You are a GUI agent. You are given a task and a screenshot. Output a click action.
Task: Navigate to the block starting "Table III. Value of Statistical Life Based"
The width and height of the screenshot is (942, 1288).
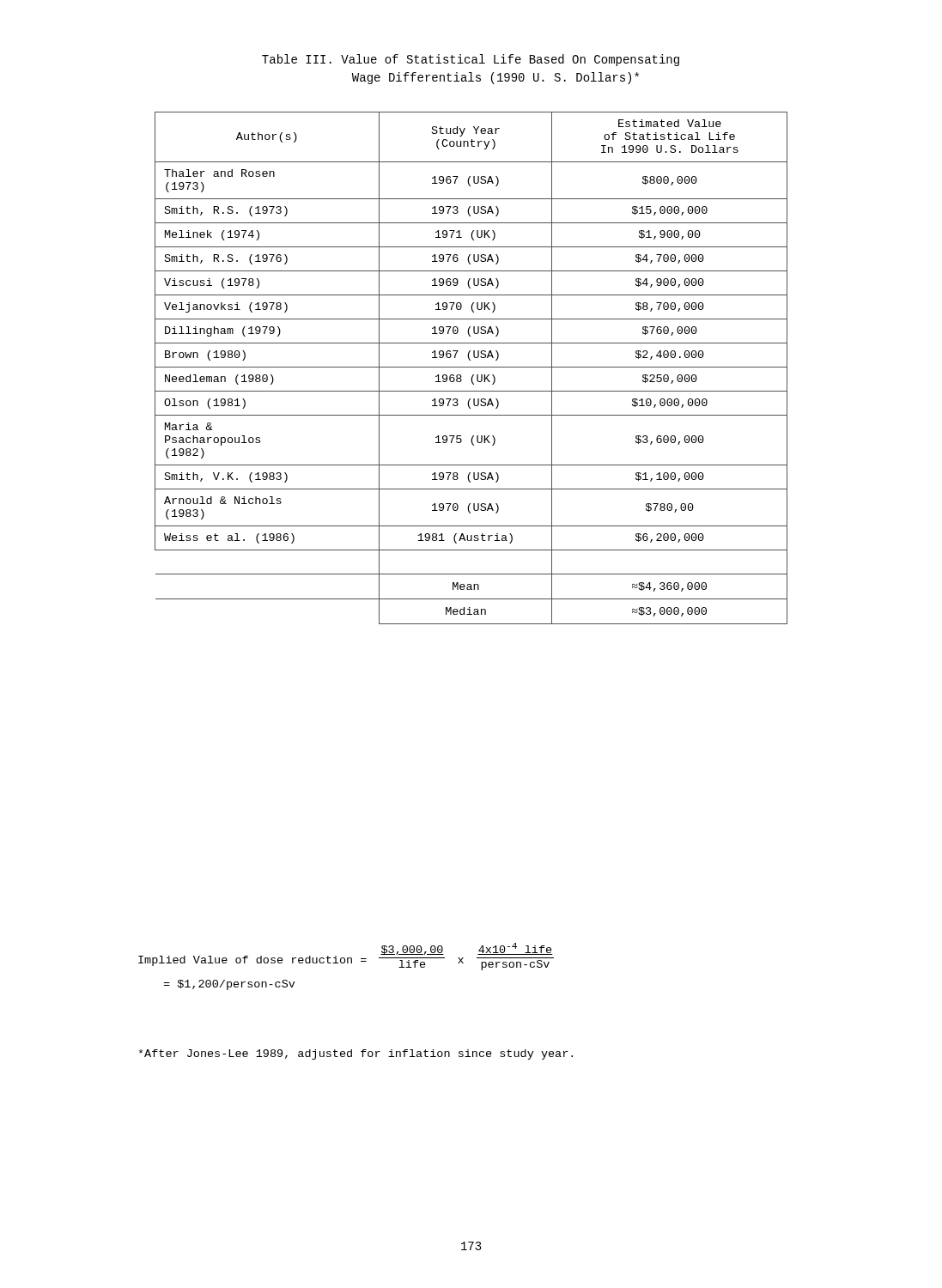point(471,69)
